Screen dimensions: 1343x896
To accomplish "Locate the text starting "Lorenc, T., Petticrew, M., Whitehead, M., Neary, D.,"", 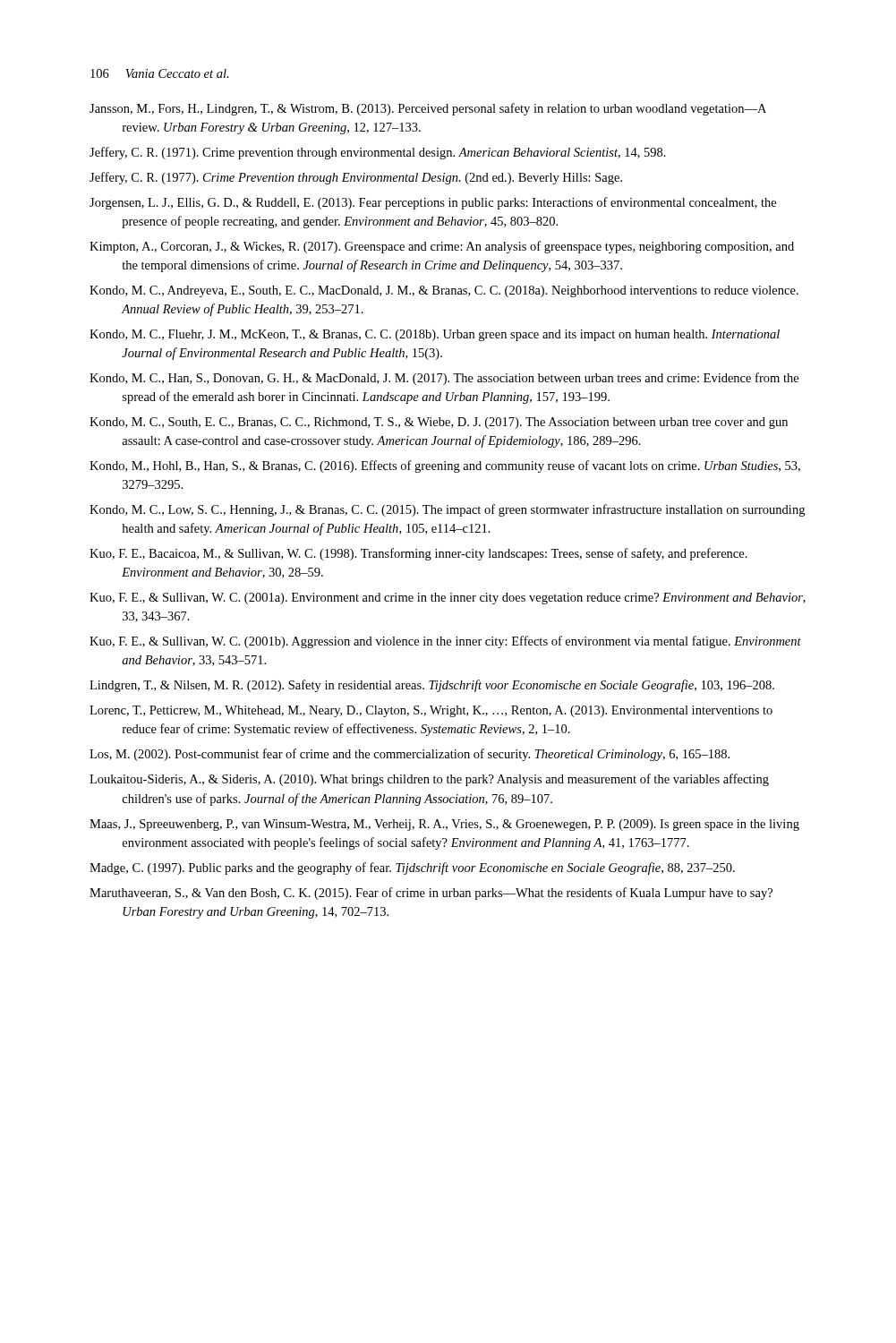I will tap(431, 720).
